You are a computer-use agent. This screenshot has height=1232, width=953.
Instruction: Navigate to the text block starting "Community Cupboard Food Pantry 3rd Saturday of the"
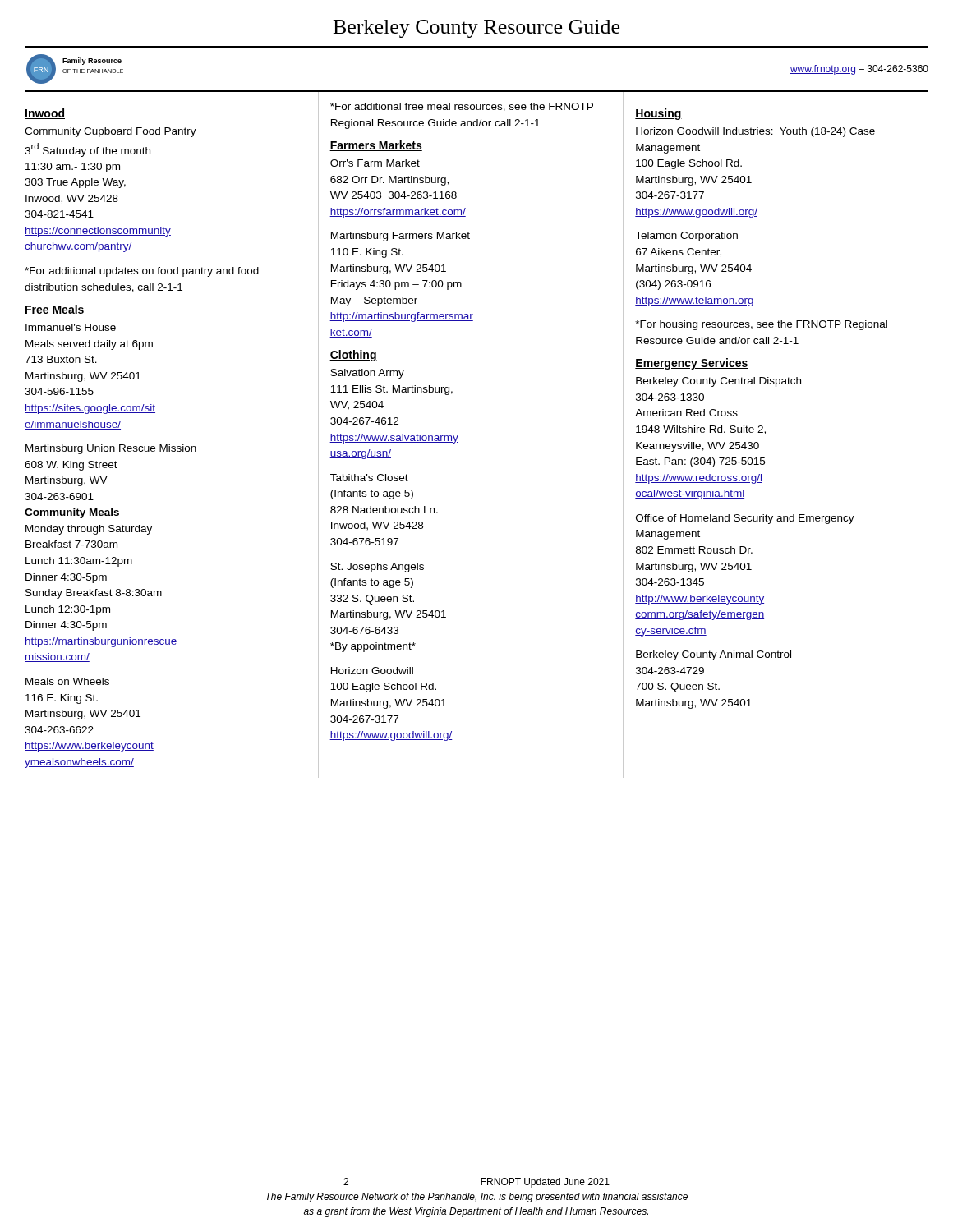[110, 189]
